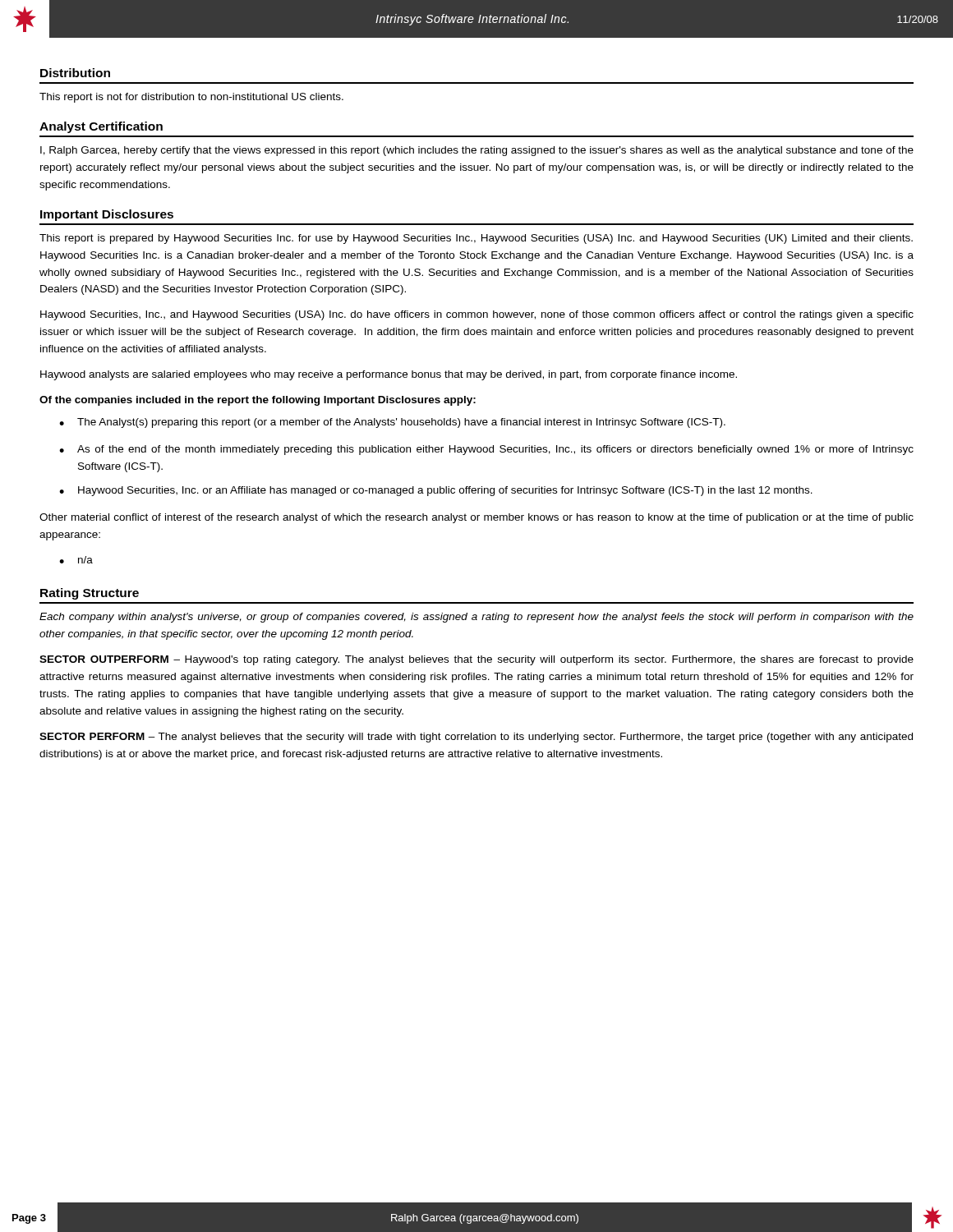Locate the text "• n/a"
The height and width of the screenshot is (1232, 953).
[76, 562]
